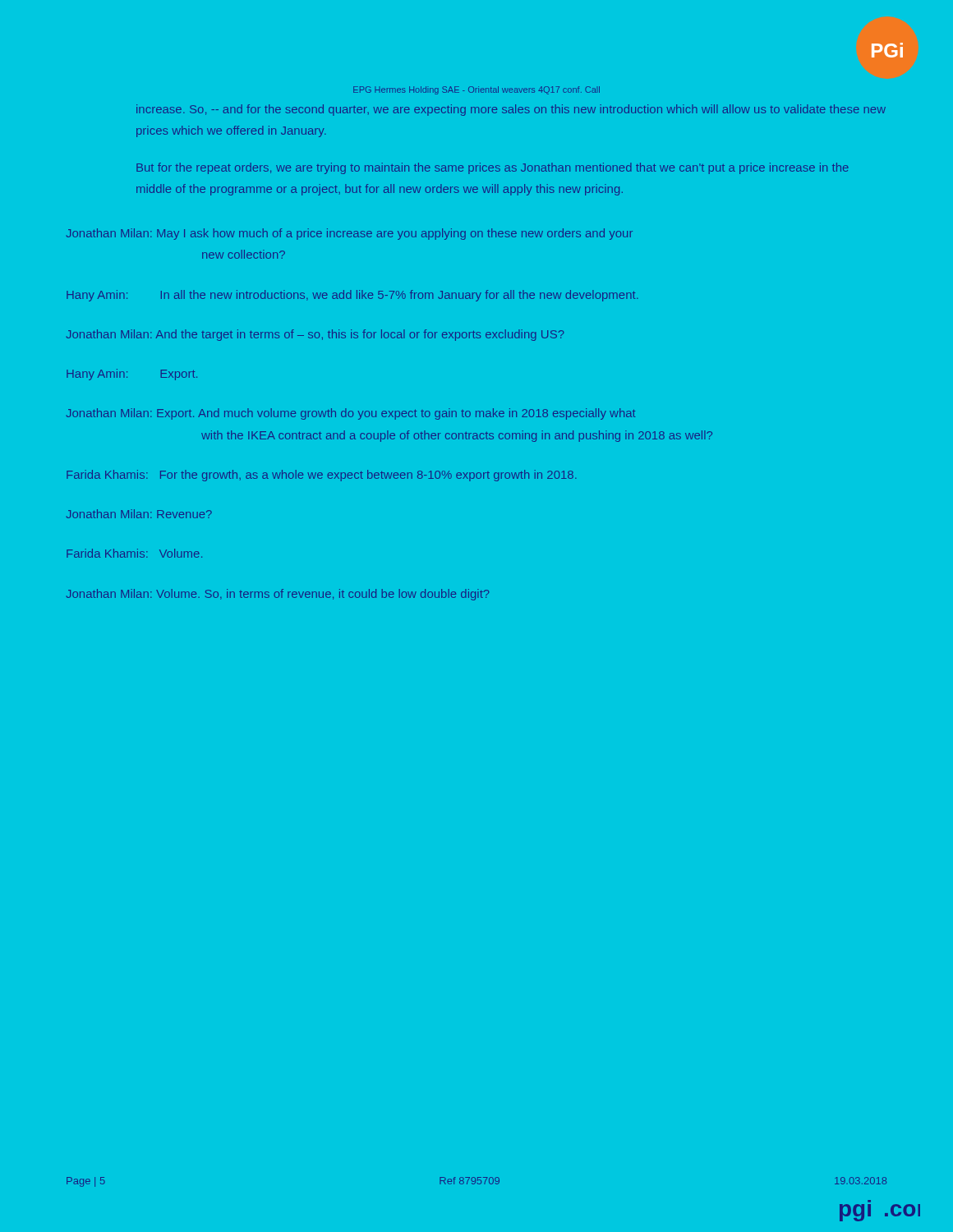Click on the text block that reads "Jonathan Milan: May I ask"
953x1232 pixels.
point(349,246)
